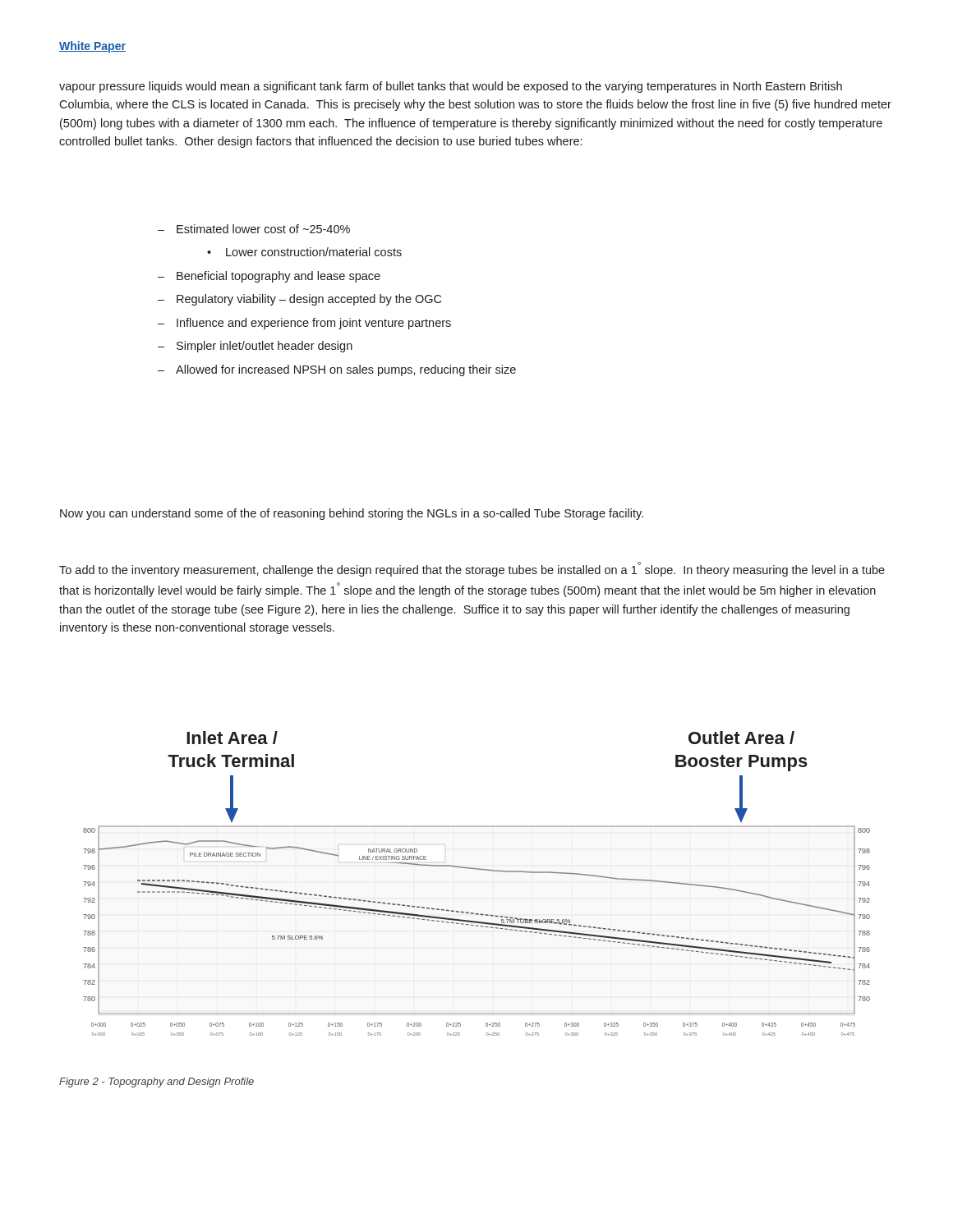Point to the block beginning "vapour pressure liquids"
953x1232 pixels.
pos(475,114)
